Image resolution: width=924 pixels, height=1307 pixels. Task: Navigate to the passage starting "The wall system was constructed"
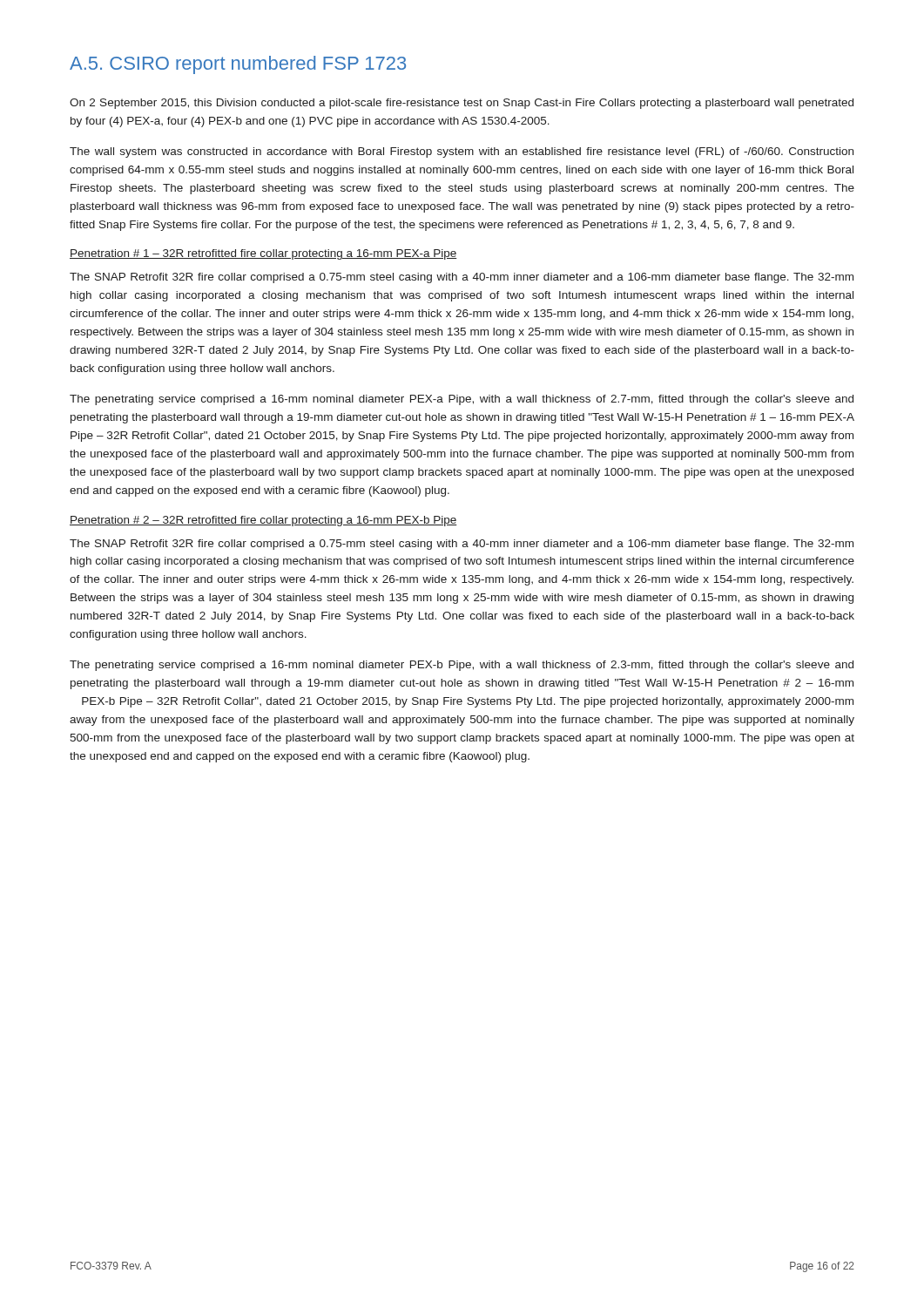click(462, 188)
